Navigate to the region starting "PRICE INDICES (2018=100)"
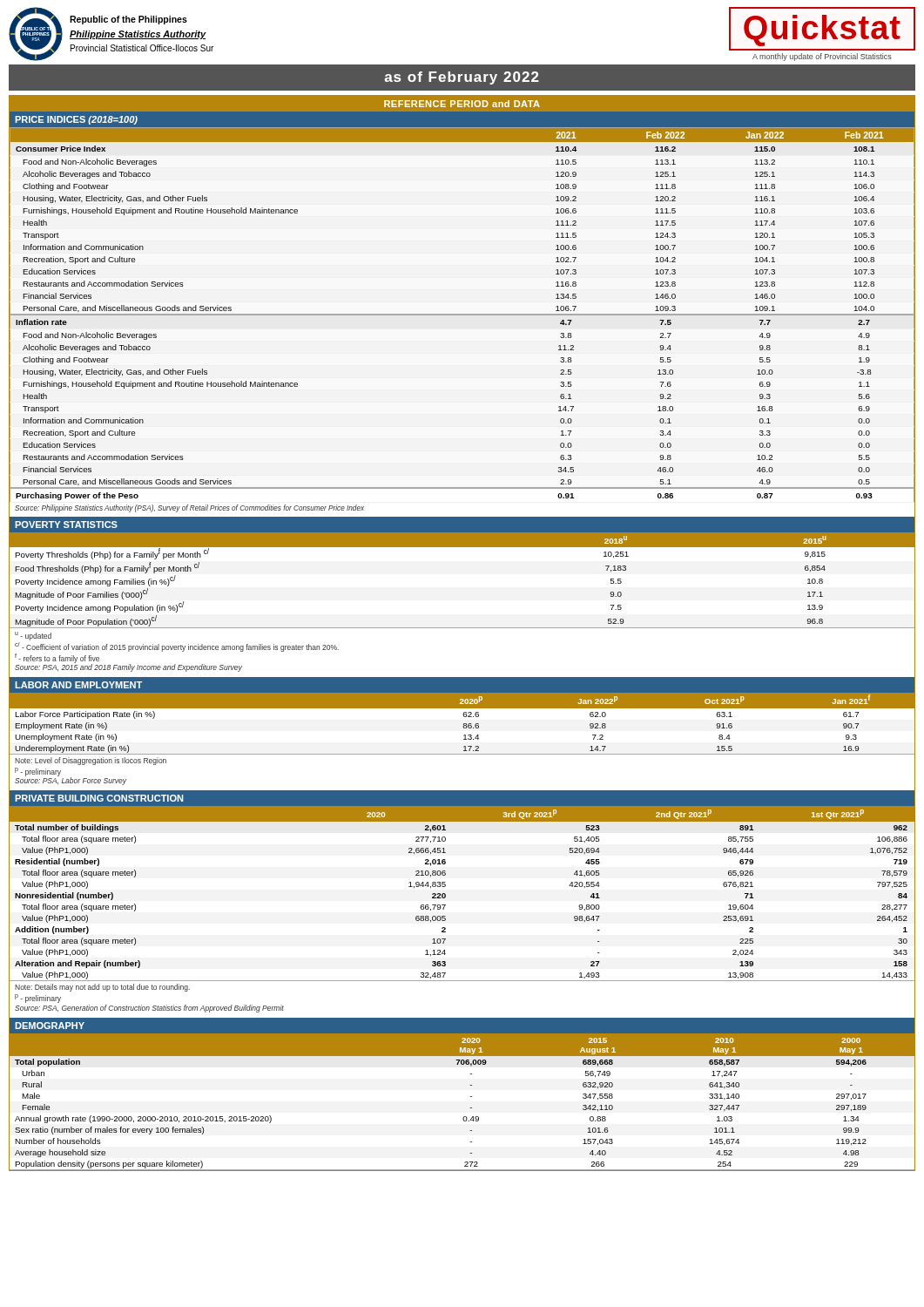 [x=76, y=119]
